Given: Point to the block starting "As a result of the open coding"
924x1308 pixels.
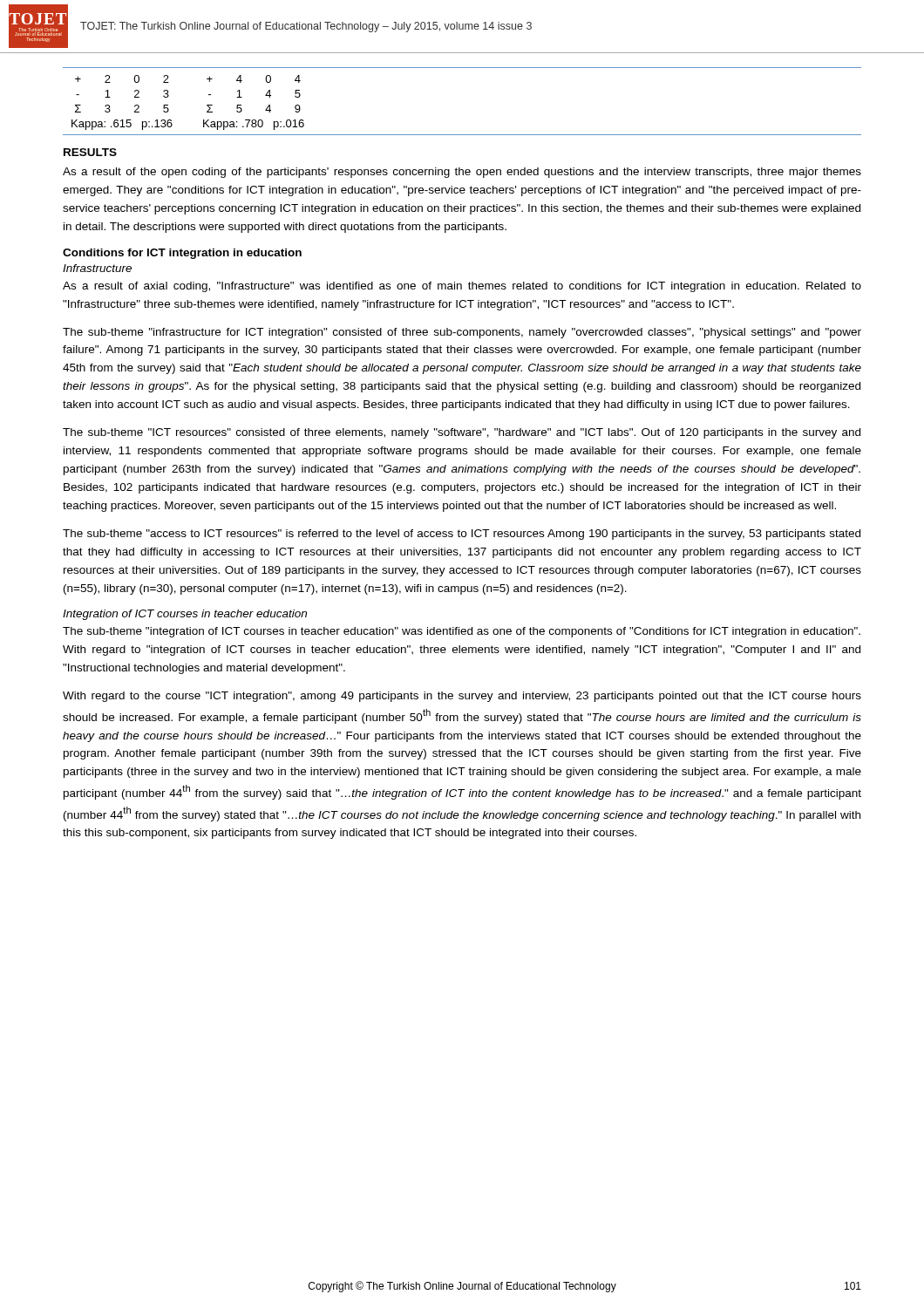Looking at the screenshot, I should [x=462, y=199].
